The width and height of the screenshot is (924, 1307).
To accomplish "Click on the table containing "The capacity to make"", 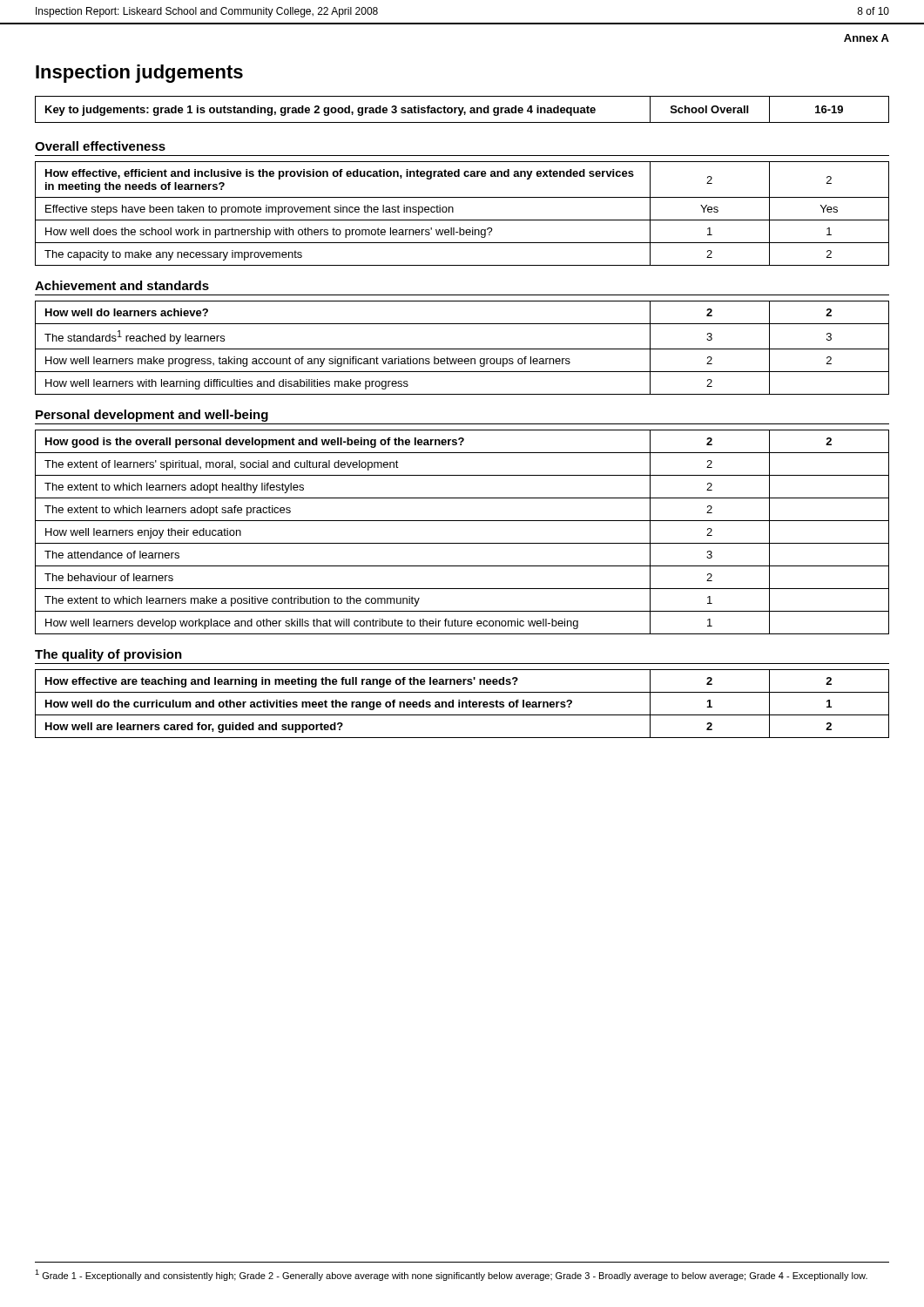I will [462, 213].
